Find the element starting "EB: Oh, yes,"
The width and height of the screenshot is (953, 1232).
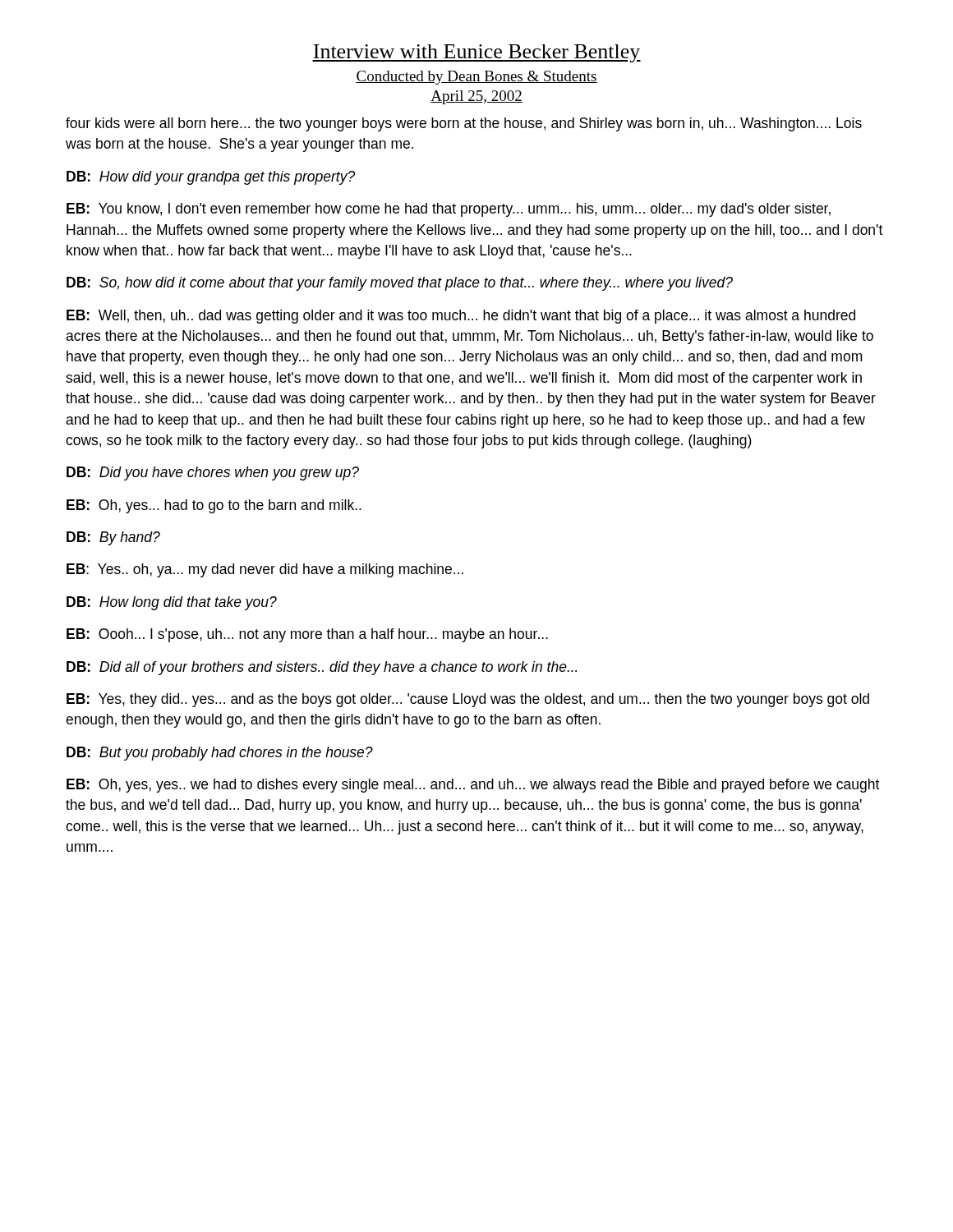(473, 816)
